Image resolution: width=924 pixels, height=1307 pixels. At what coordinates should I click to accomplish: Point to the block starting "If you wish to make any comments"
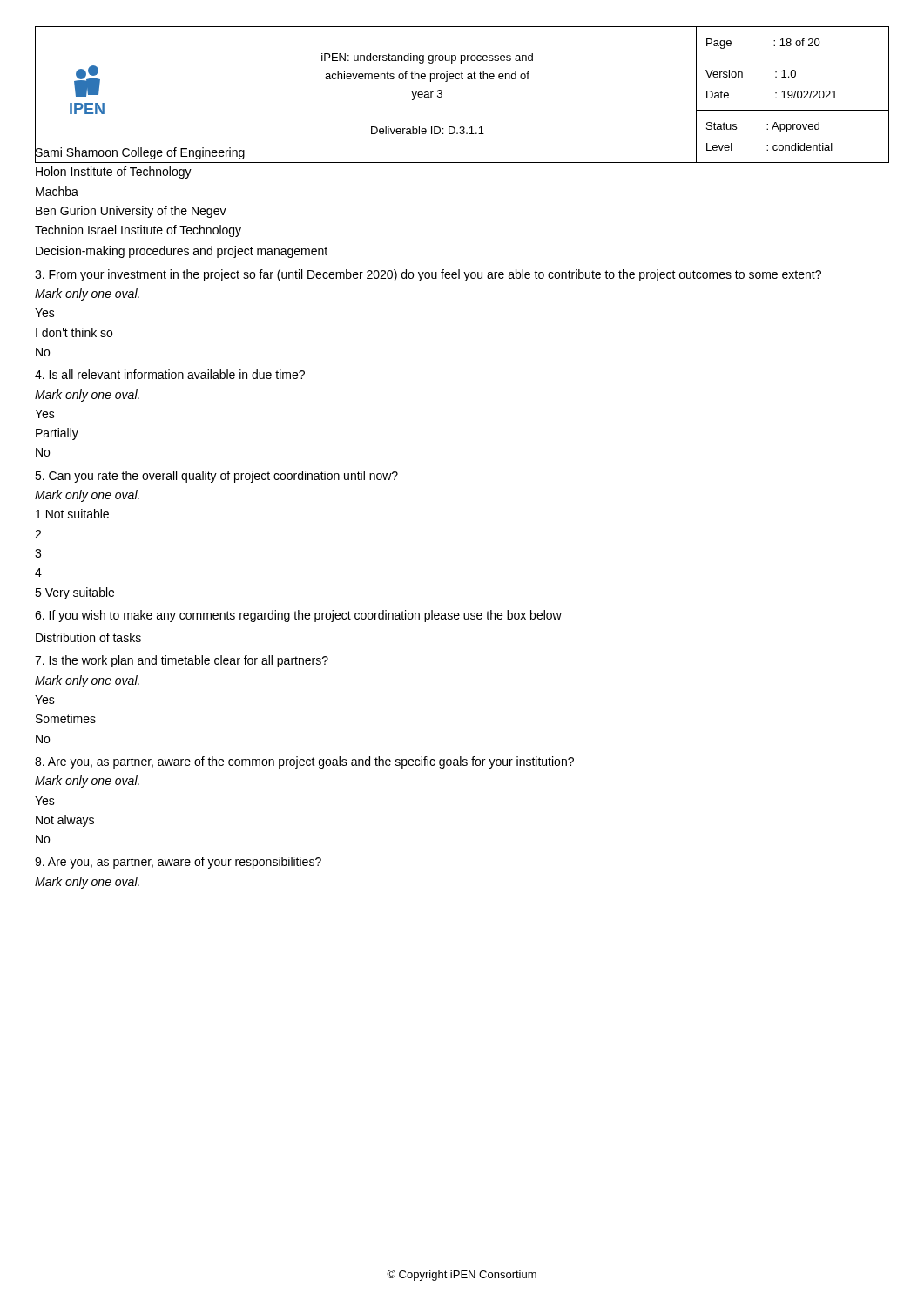pyautogui.click(x=298, y=615)
